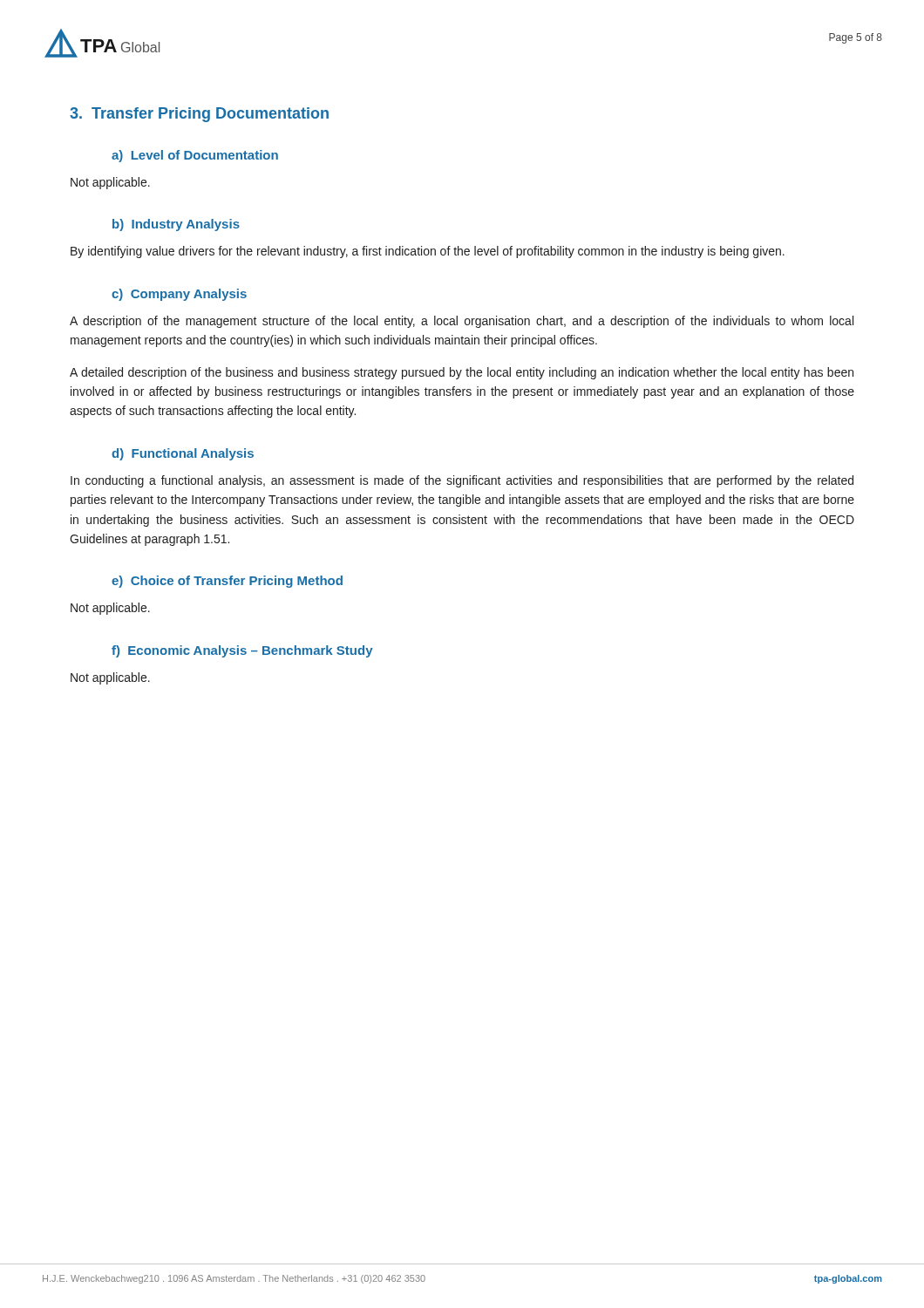Find the element starting "By identifying value drivers for the relevant"
Viewport: 924px width, 1308px height.
(462, 252)
